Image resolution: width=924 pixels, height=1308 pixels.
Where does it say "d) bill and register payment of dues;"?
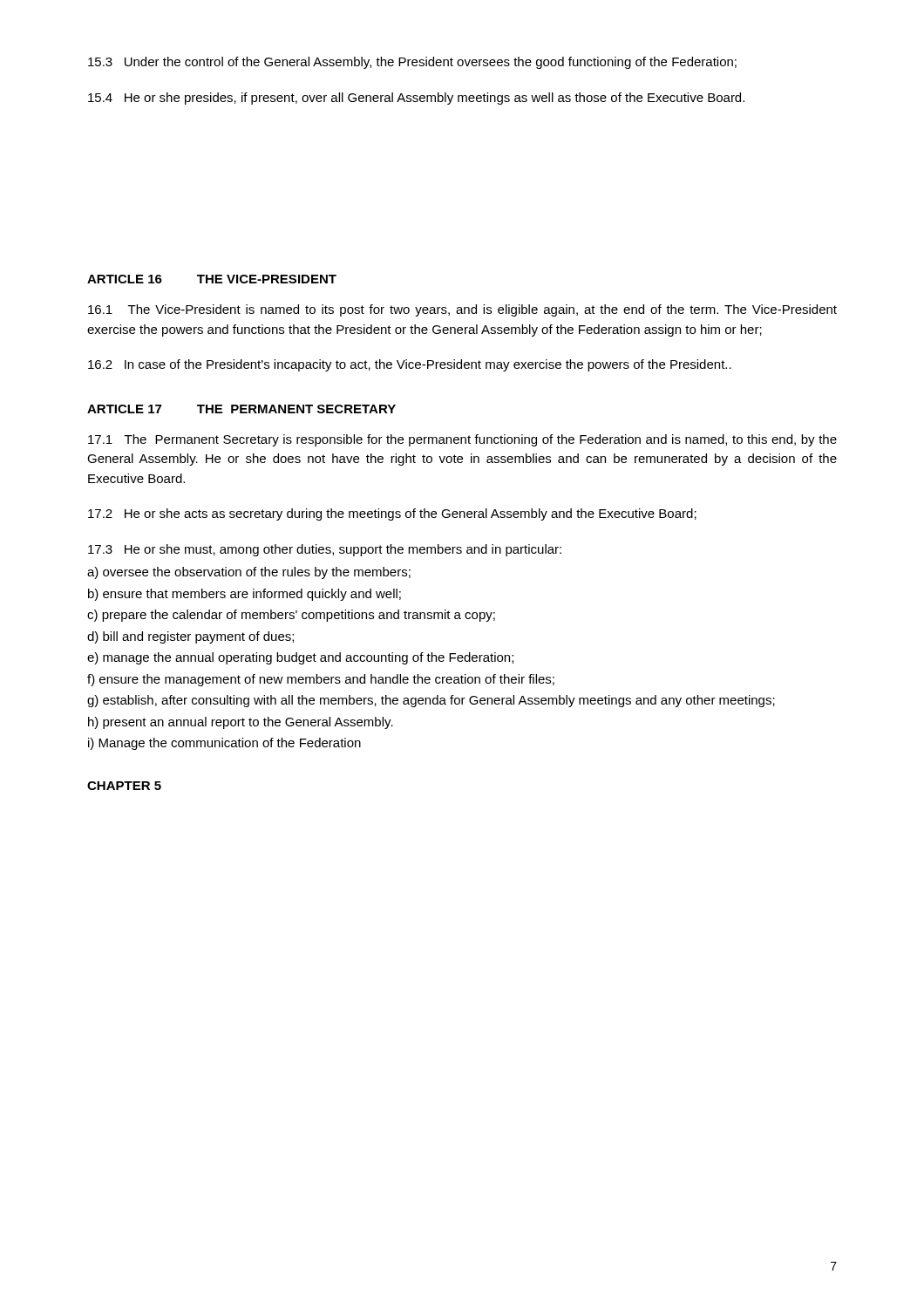pos(191,636)
